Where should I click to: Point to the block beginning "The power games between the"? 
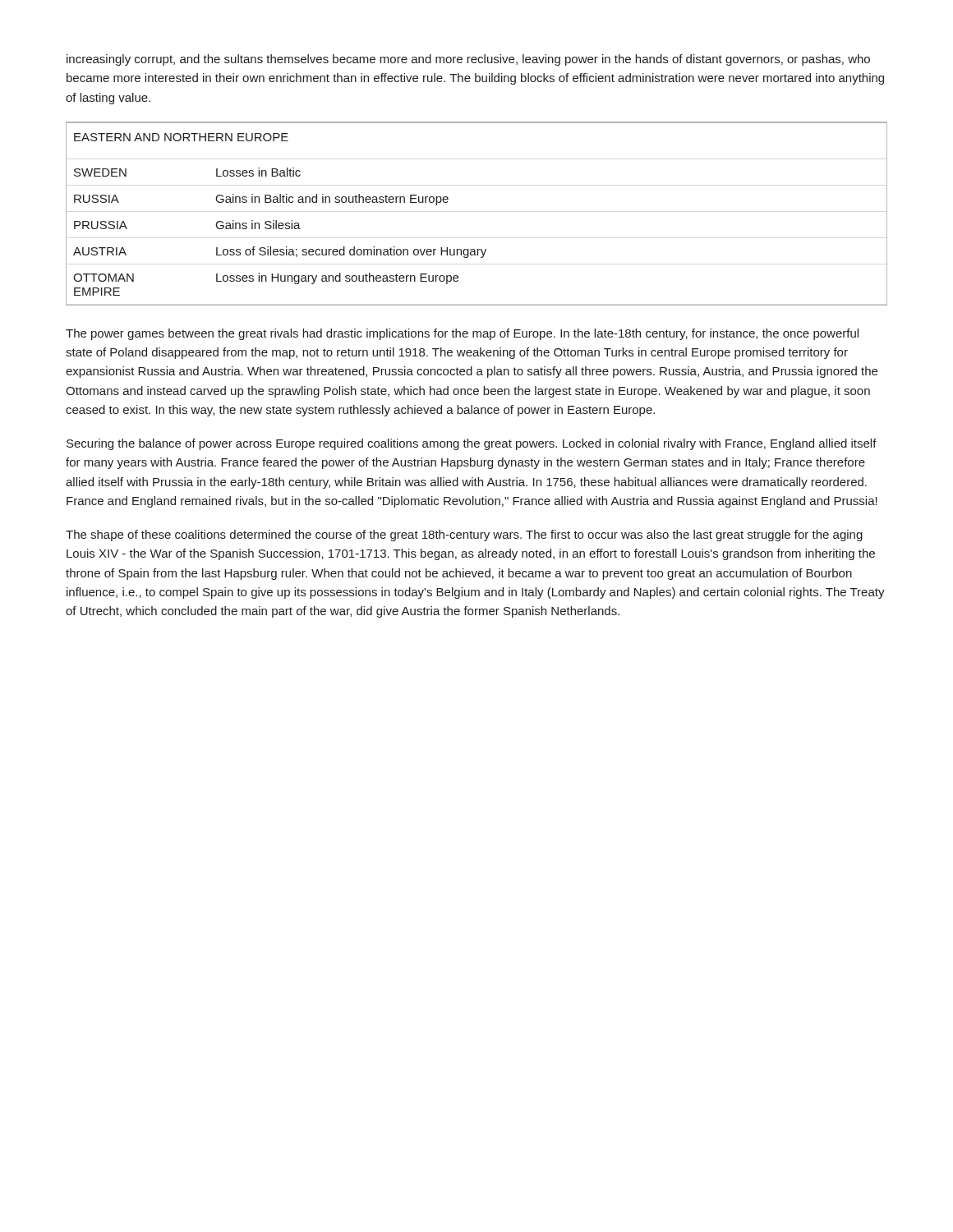[x=472, y=371]
